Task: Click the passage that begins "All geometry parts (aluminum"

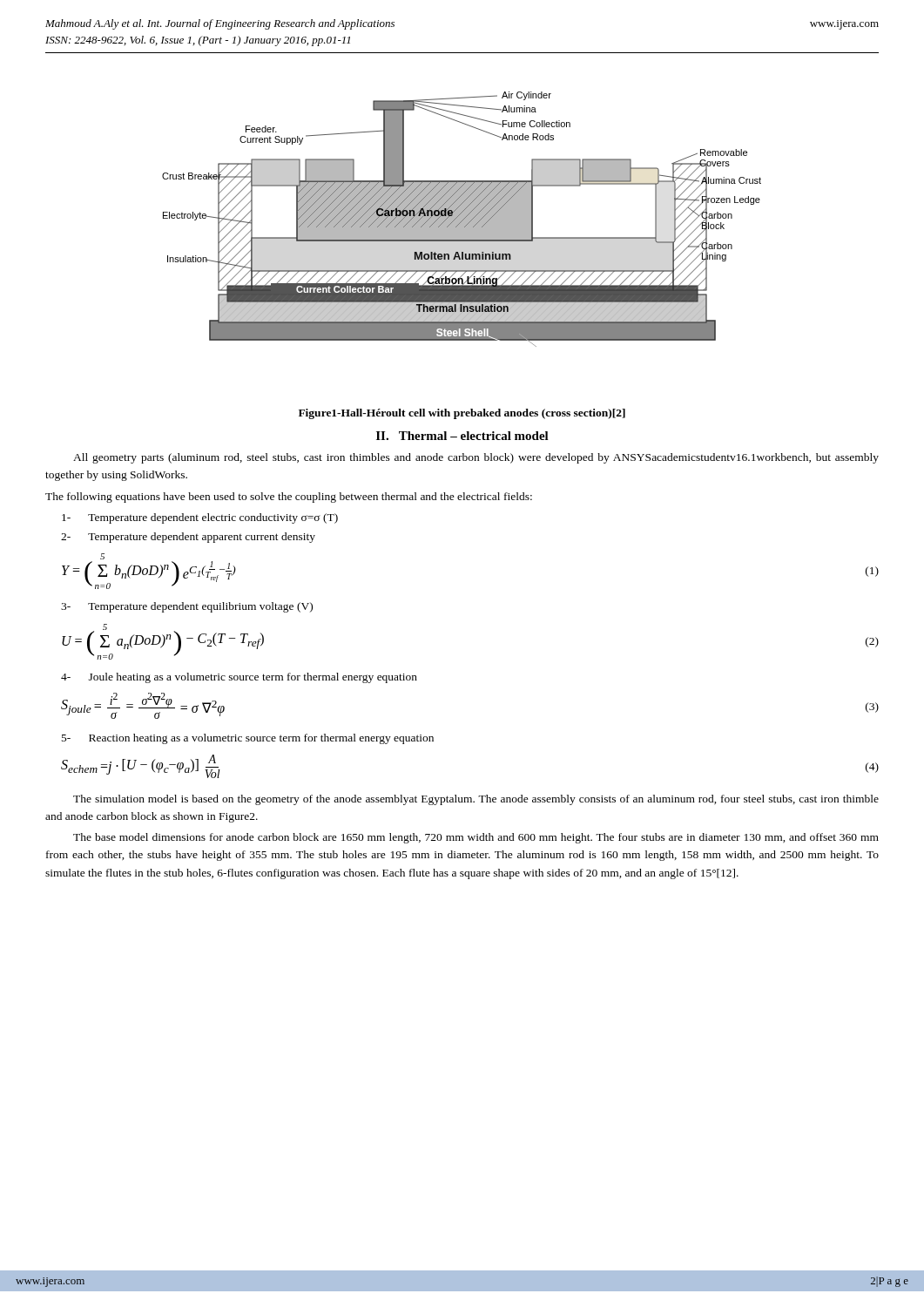Action: click(462, 466)
